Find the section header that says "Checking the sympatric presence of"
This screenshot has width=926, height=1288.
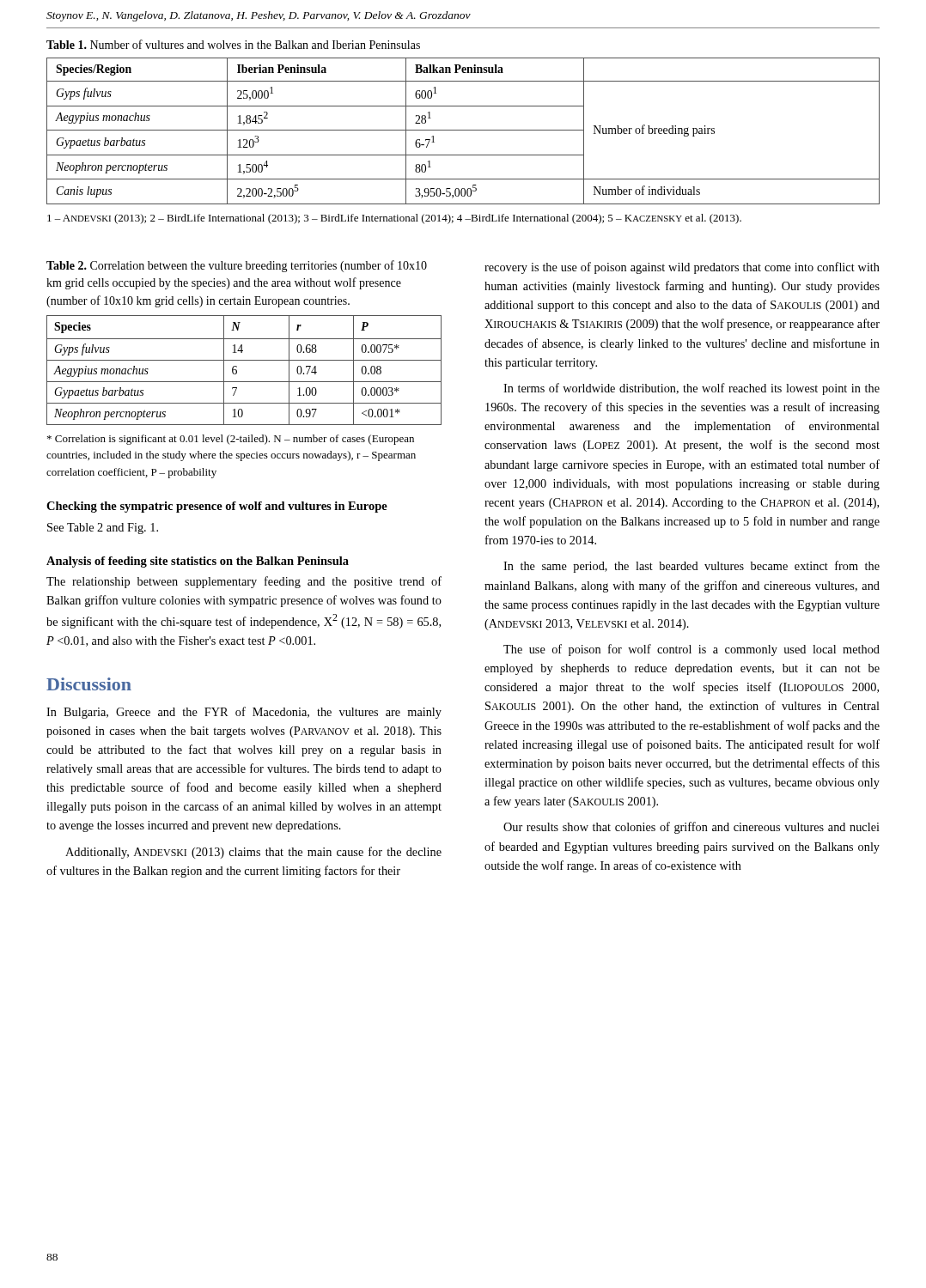(x=217, y=506)
